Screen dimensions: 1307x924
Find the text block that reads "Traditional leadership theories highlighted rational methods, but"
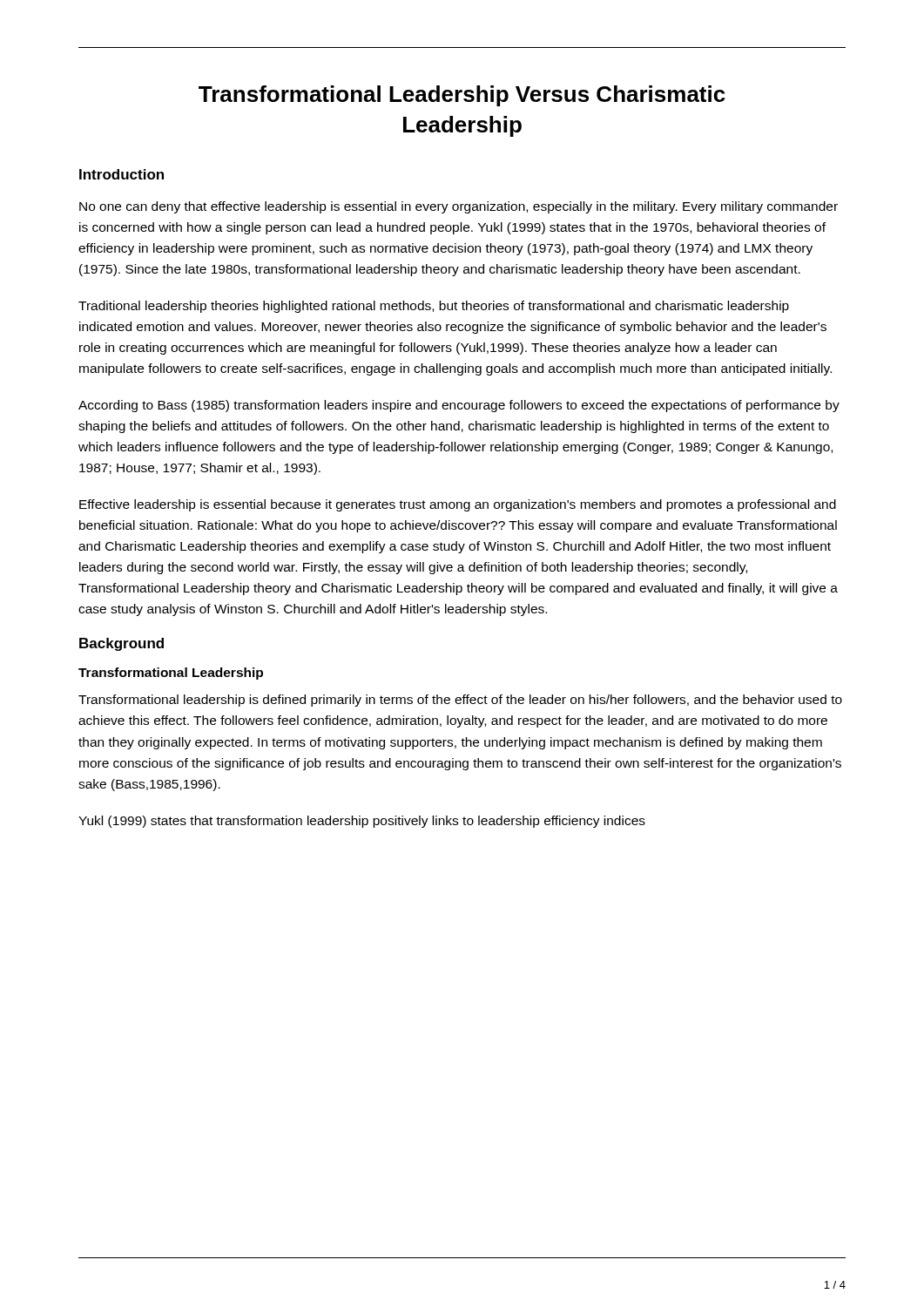click(462, 337)
